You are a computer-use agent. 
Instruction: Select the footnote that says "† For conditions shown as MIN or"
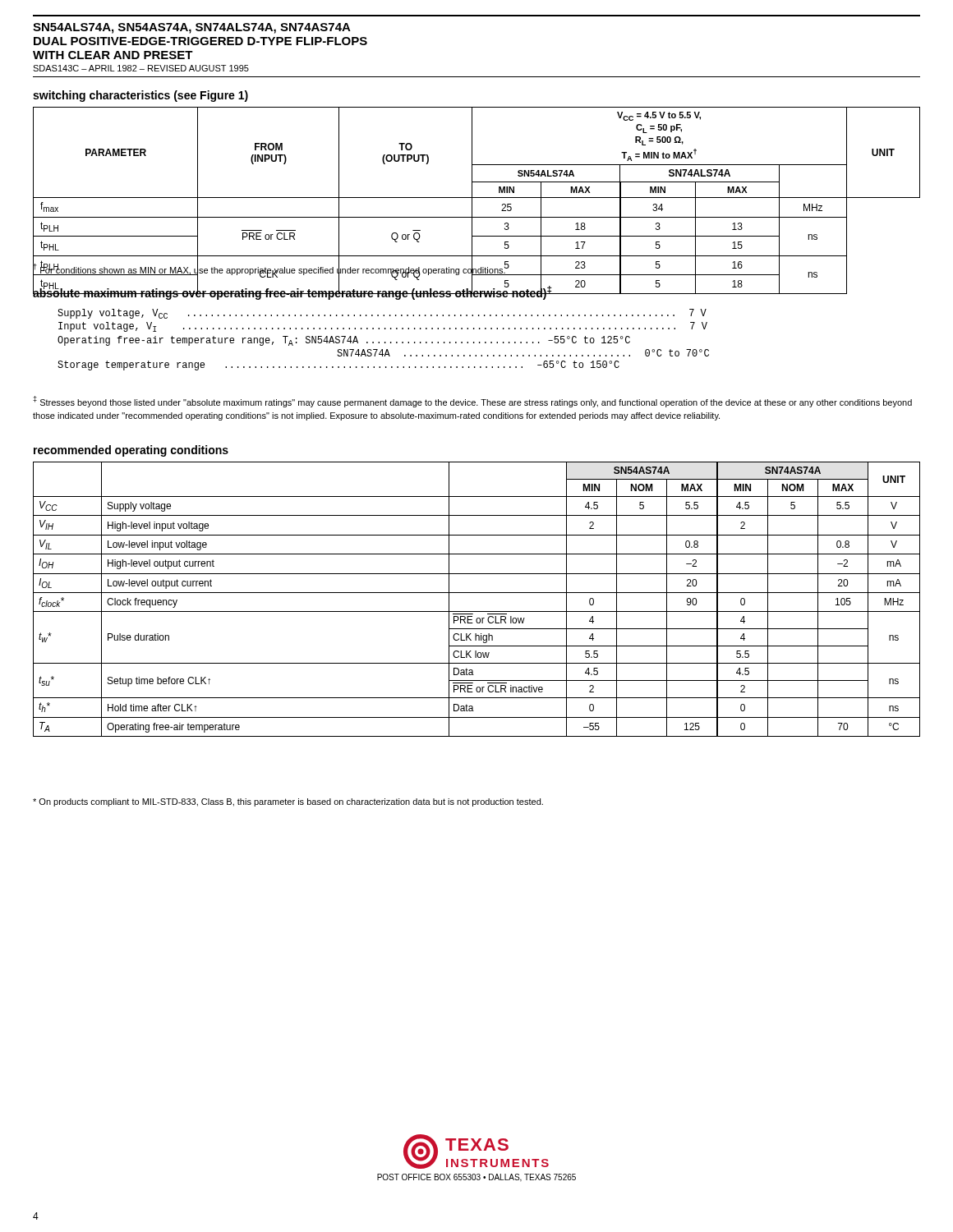[x=269, y=269]
